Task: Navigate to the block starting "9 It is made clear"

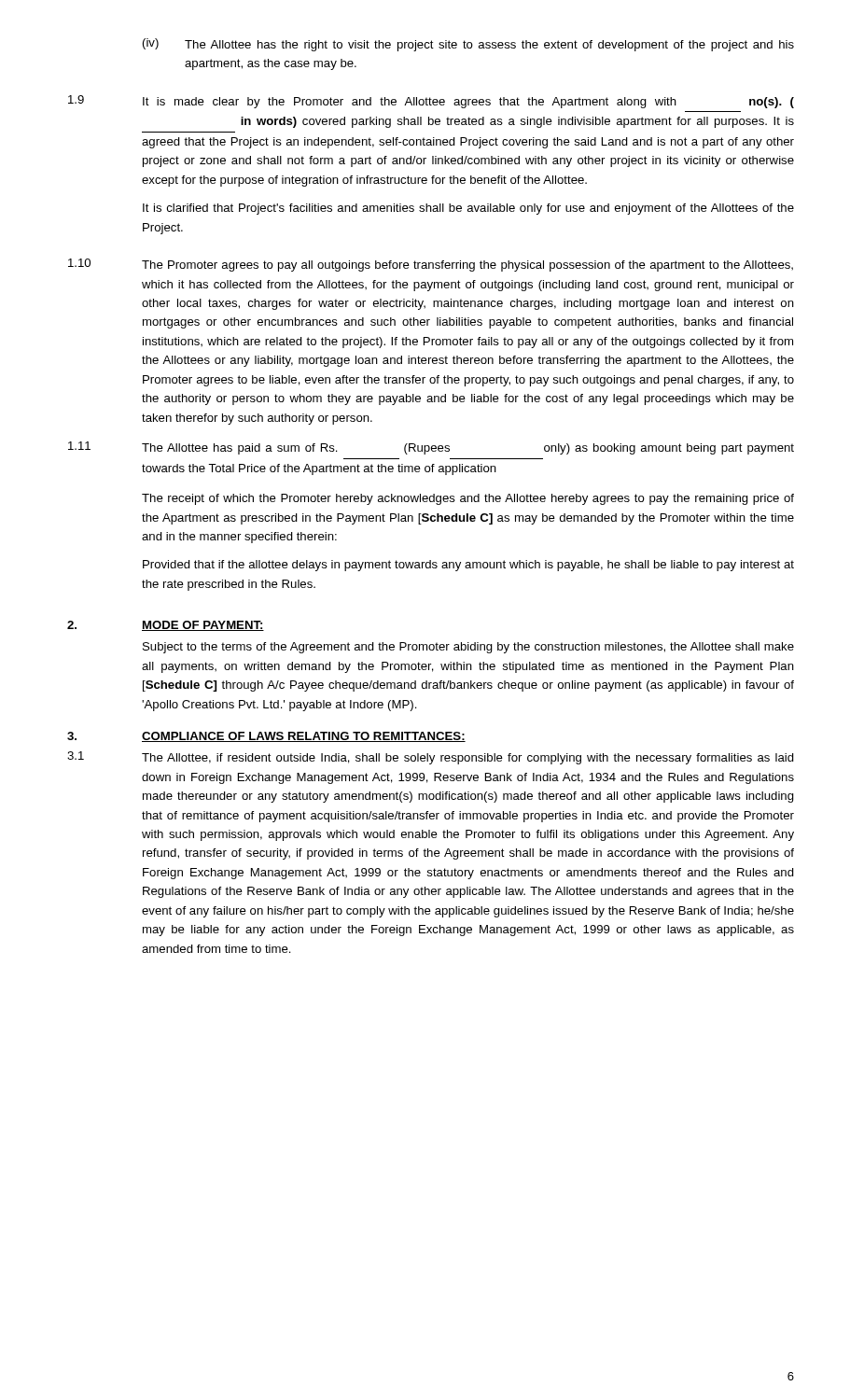Action: [x=431, y=169]
